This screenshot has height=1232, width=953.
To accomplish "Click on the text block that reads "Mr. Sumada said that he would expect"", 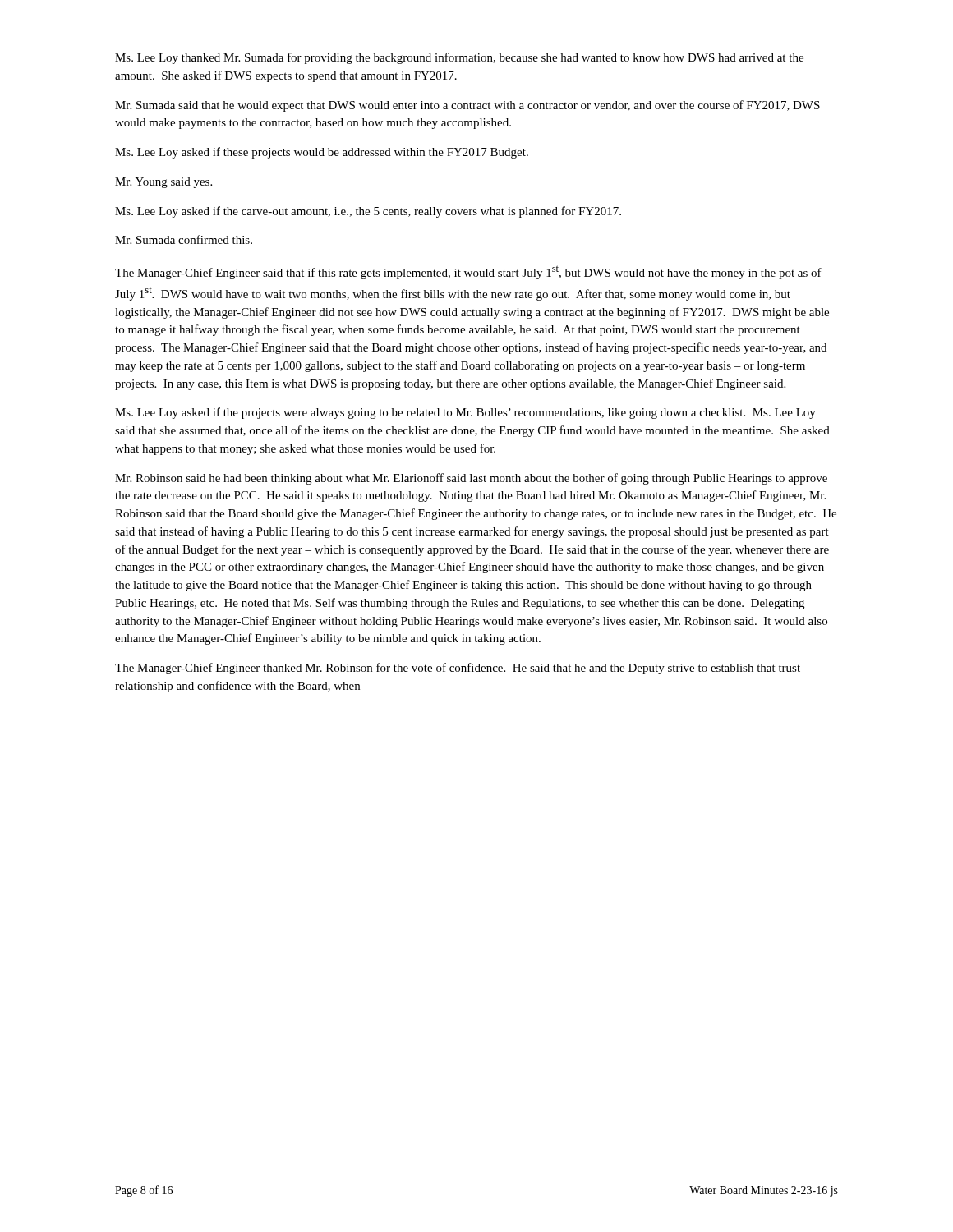I will pyautogui.click(x=468, y=114).
